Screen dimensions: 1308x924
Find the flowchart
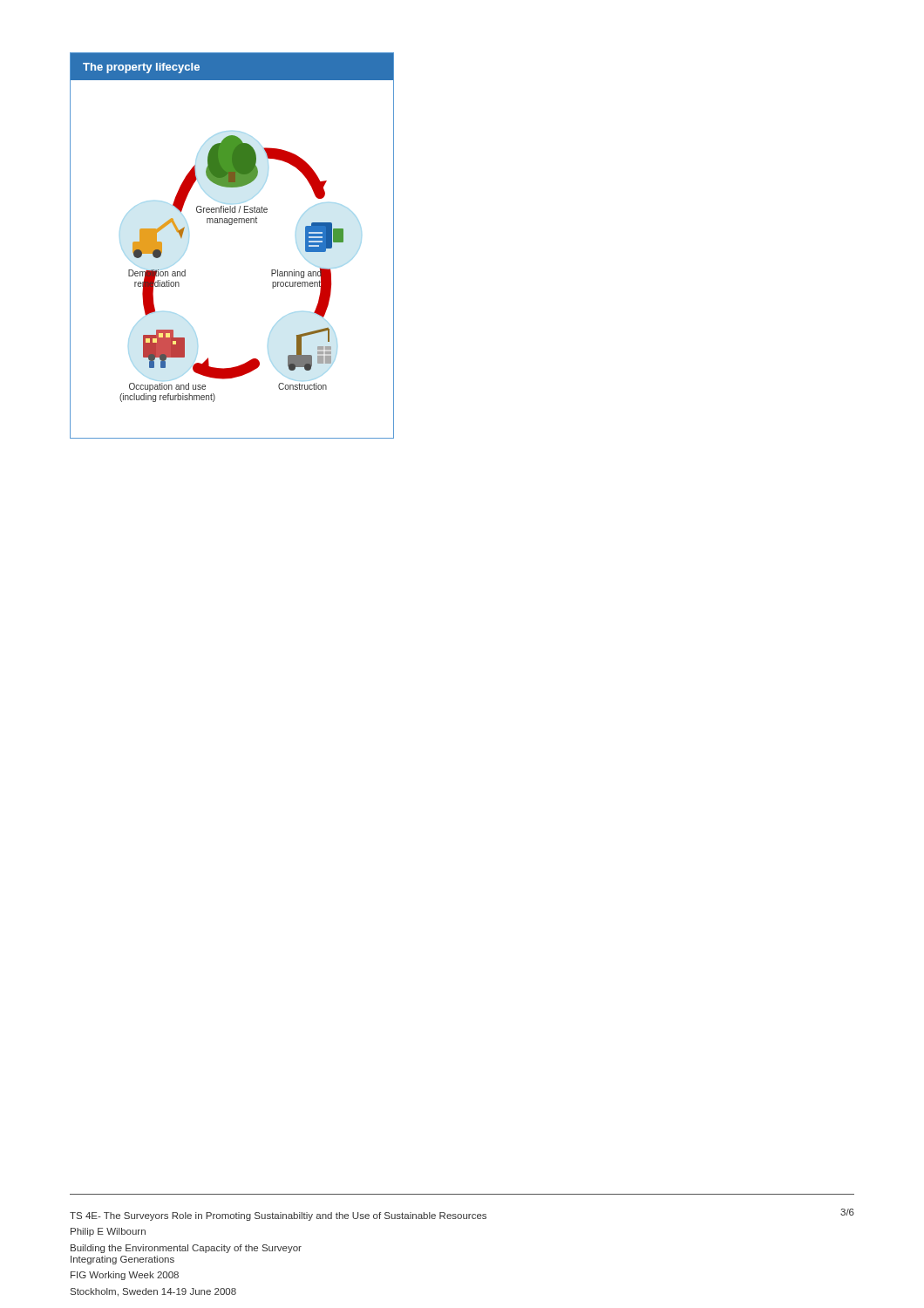(x=232, y=245)
